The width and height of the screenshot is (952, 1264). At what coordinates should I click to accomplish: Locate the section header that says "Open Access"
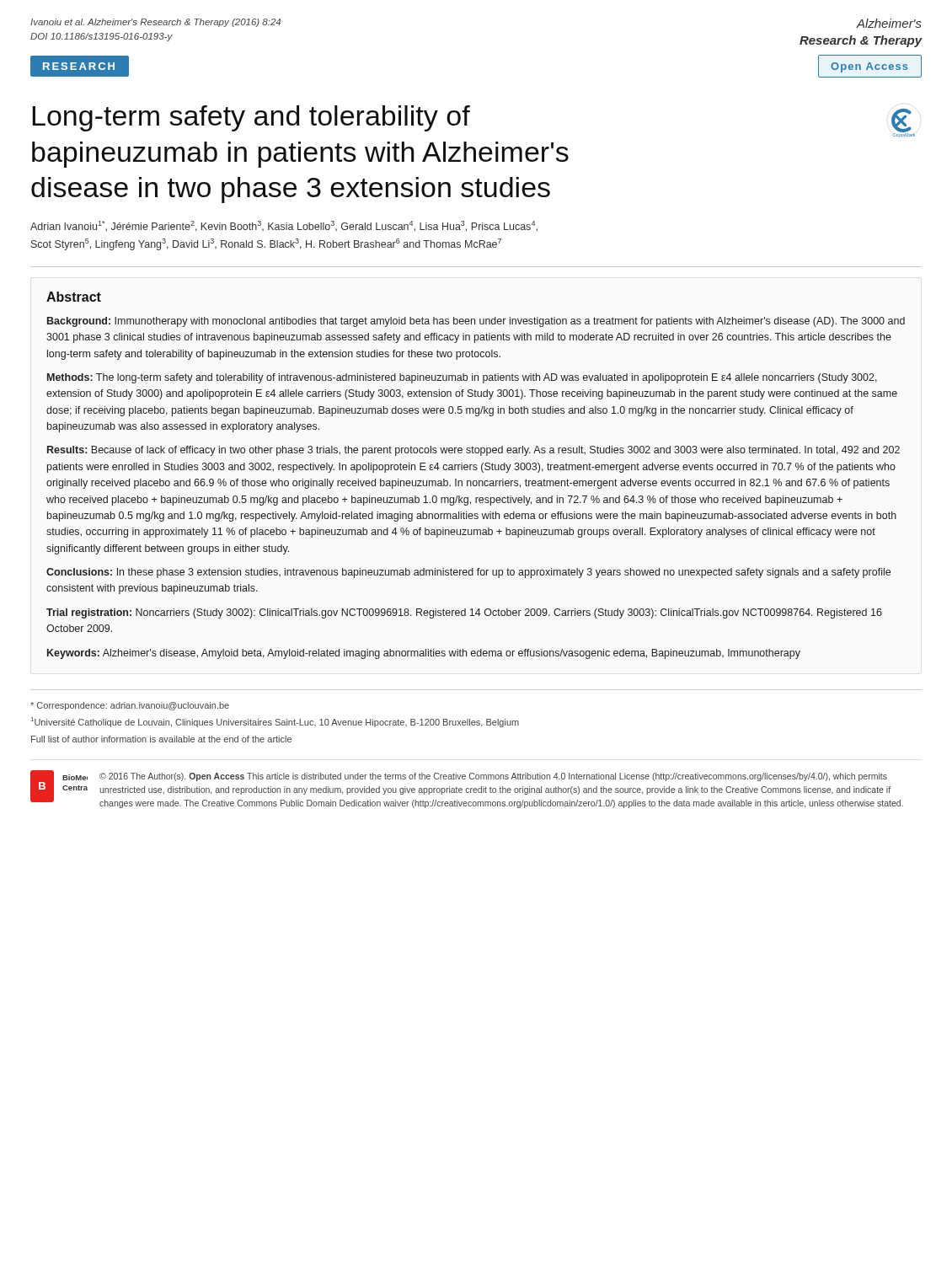(x=870, y=66)
